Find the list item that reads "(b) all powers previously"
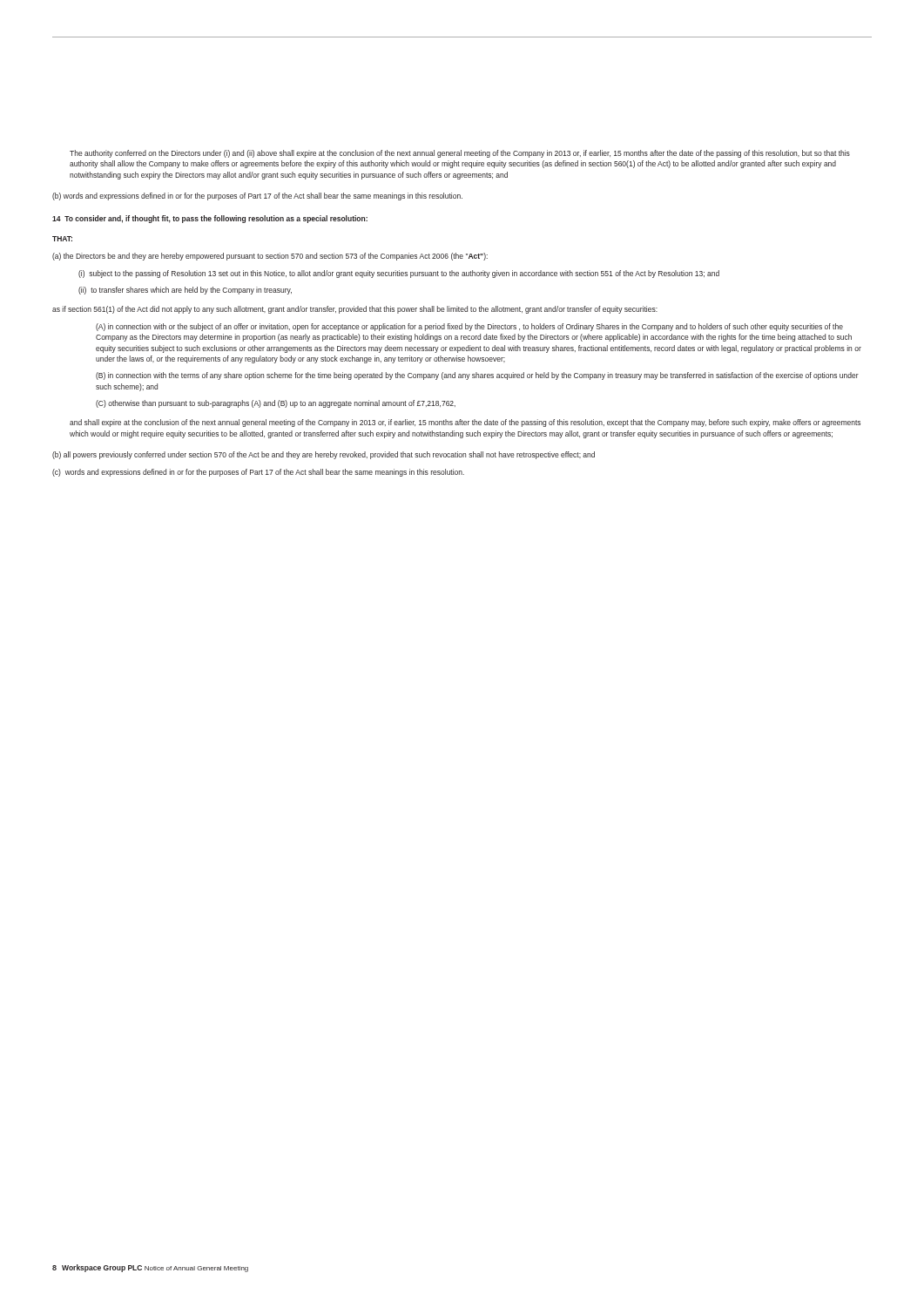The image size is (924, 1307). [324, 455]
